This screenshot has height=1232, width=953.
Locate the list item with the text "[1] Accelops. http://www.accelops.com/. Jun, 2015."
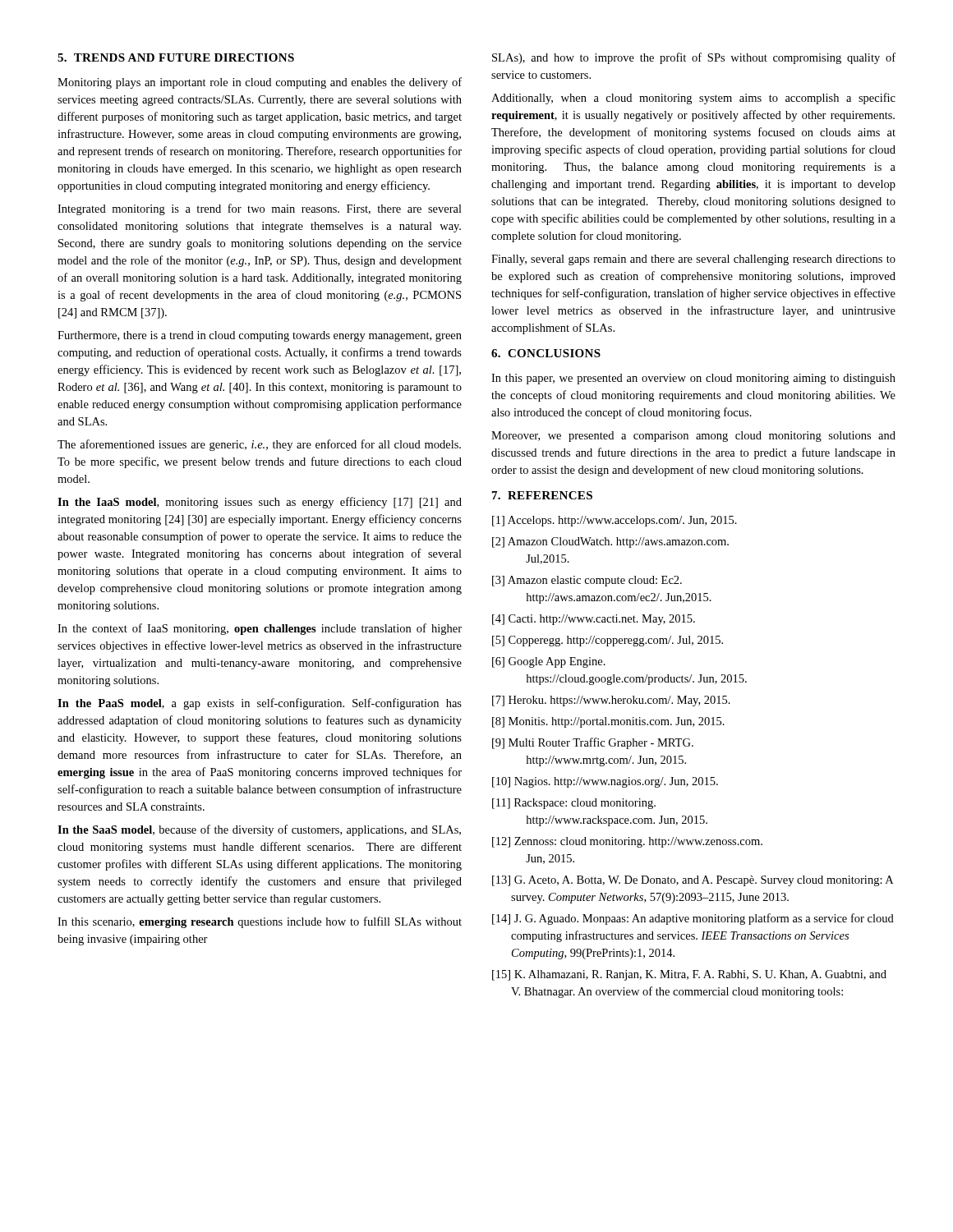click(x=693, y=520)
